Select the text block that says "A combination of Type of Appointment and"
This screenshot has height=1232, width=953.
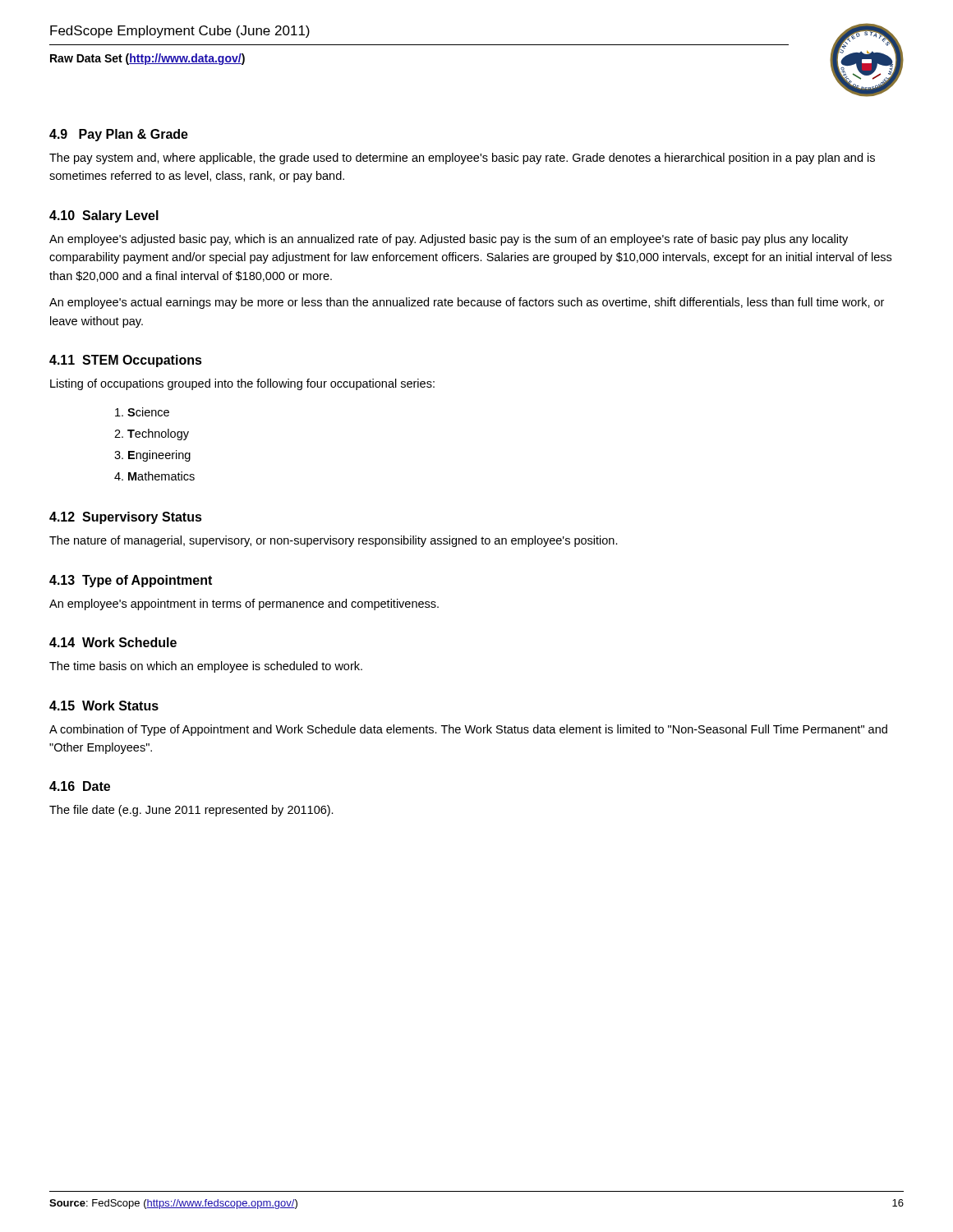(469, 738)
